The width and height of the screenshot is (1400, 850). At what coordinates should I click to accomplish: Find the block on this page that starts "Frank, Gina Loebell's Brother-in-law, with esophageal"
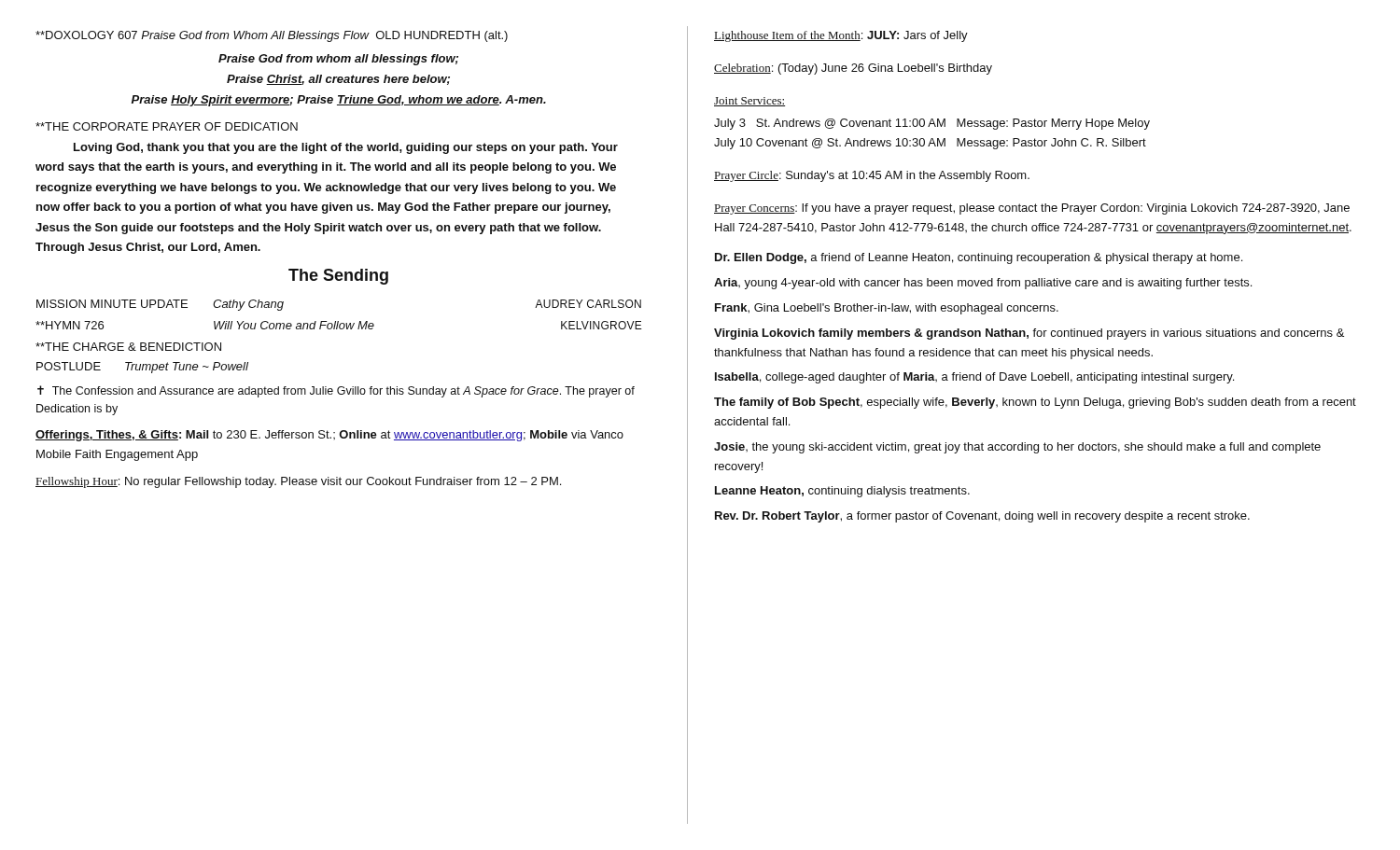(886, 307)
